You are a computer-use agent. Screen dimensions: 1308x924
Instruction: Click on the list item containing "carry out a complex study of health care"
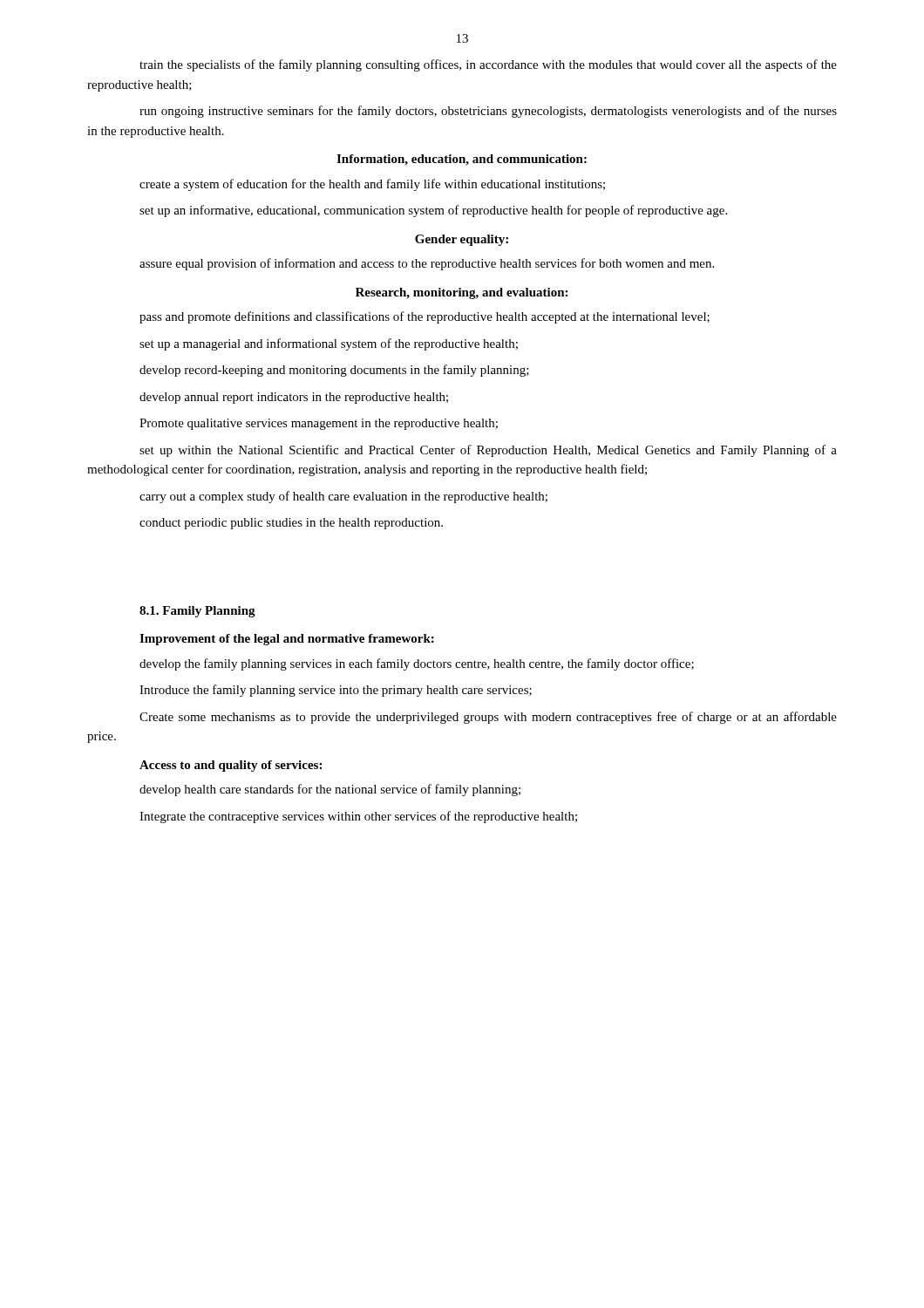coord(344,496)
